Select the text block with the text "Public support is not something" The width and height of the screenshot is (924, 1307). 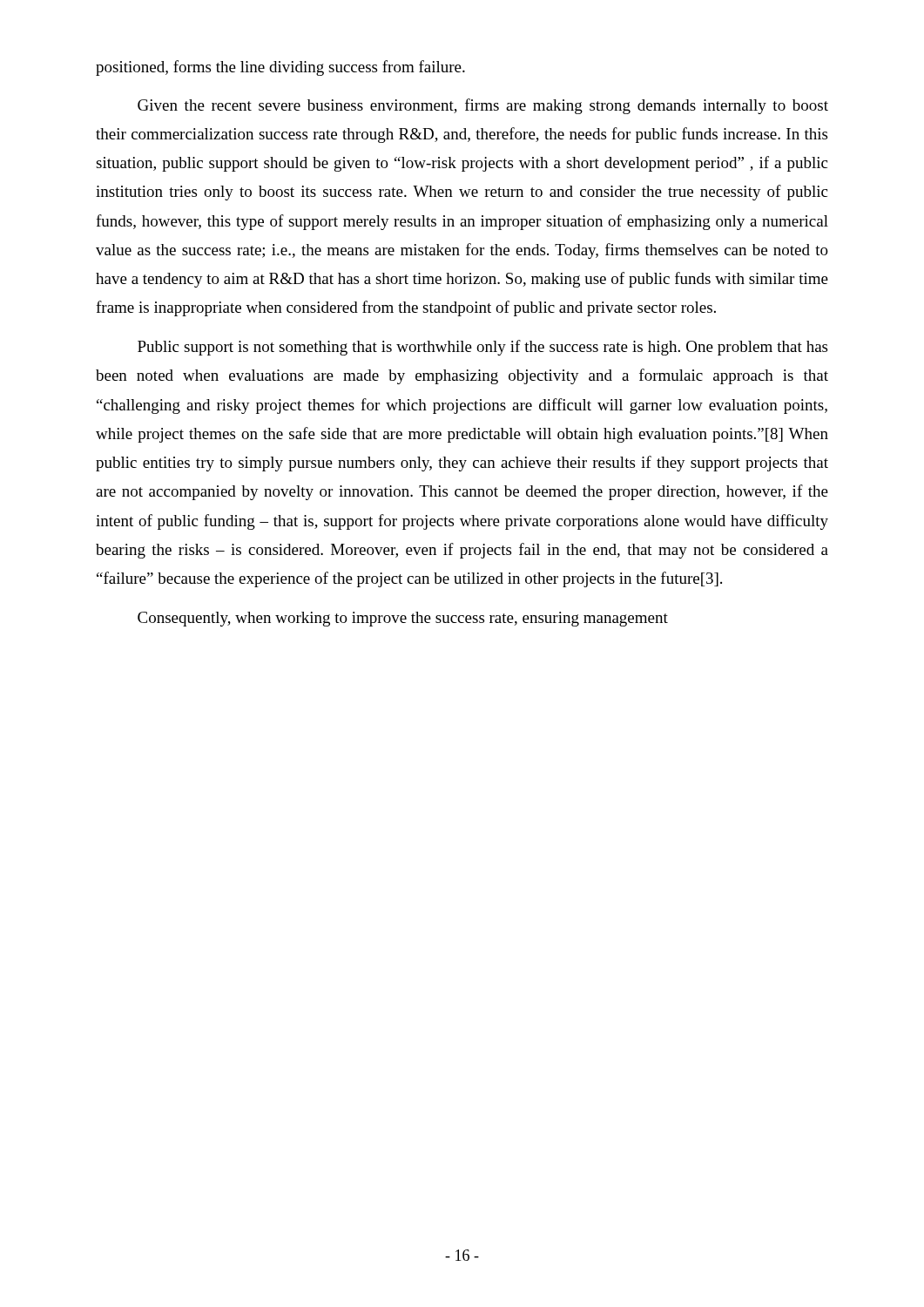click(462, 462)
